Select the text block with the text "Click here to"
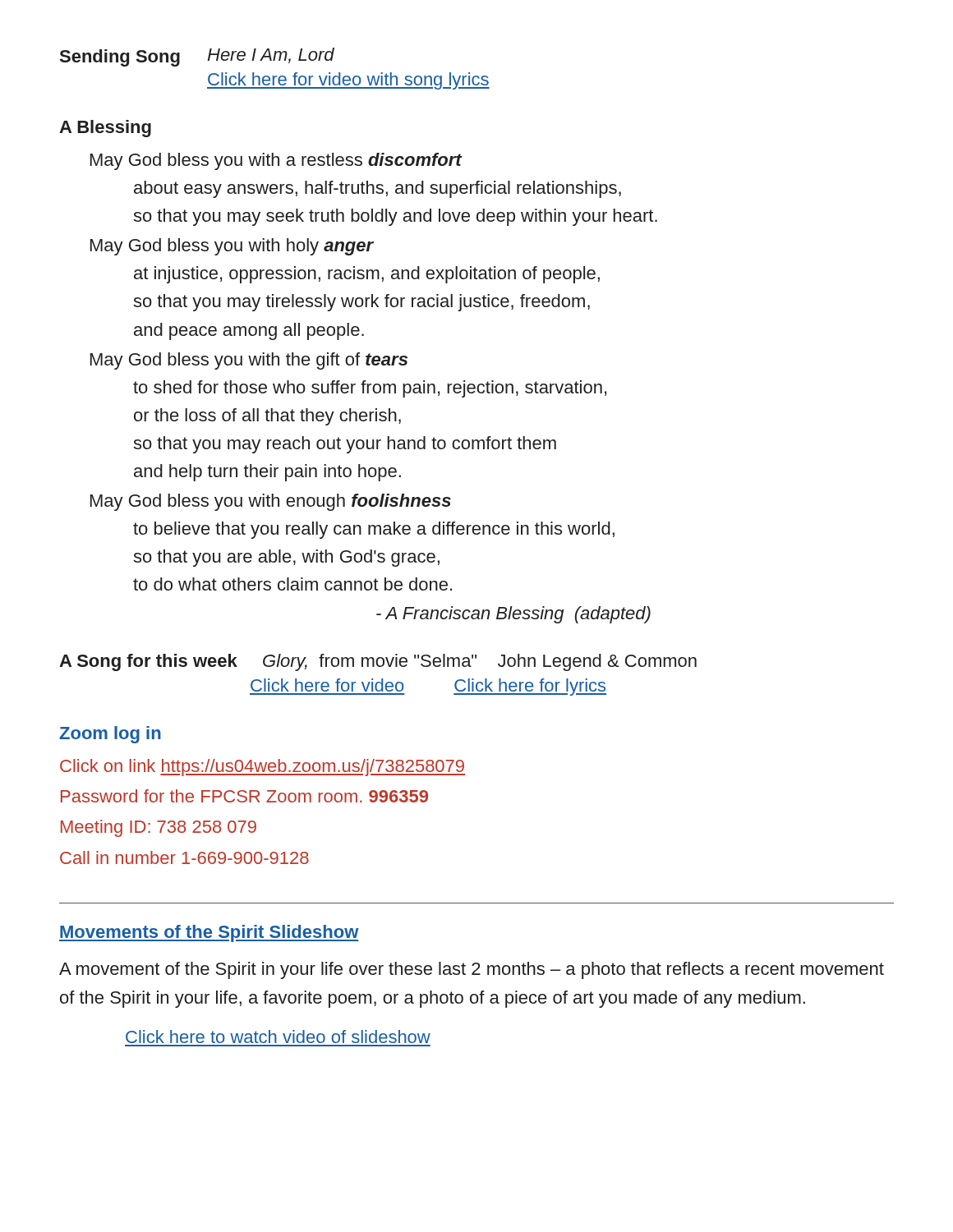This screenshot has width=953, height=1232. coord(278,1037)
